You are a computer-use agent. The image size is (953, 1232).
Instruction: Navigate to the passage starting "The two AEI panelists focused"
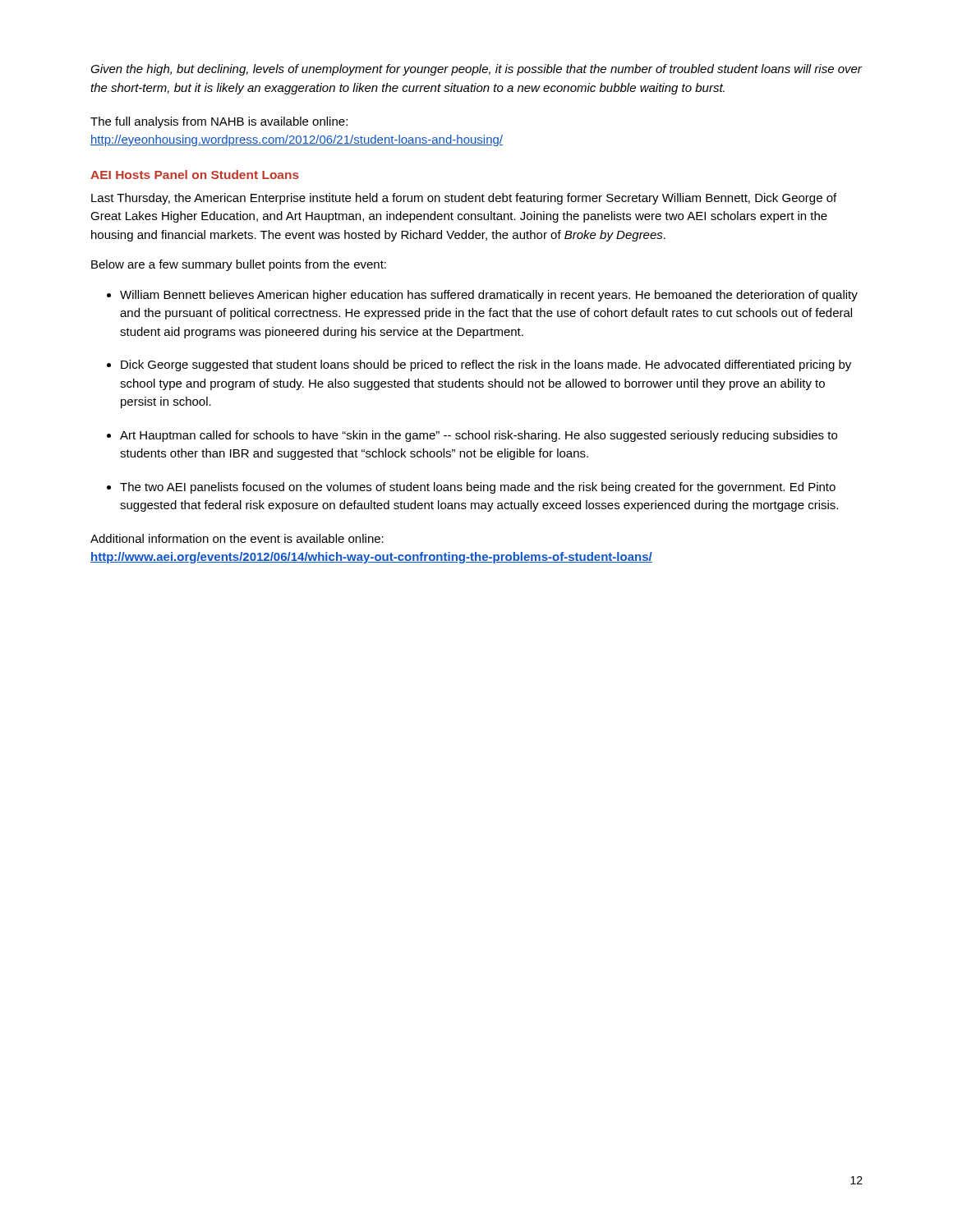pos(480,495)
